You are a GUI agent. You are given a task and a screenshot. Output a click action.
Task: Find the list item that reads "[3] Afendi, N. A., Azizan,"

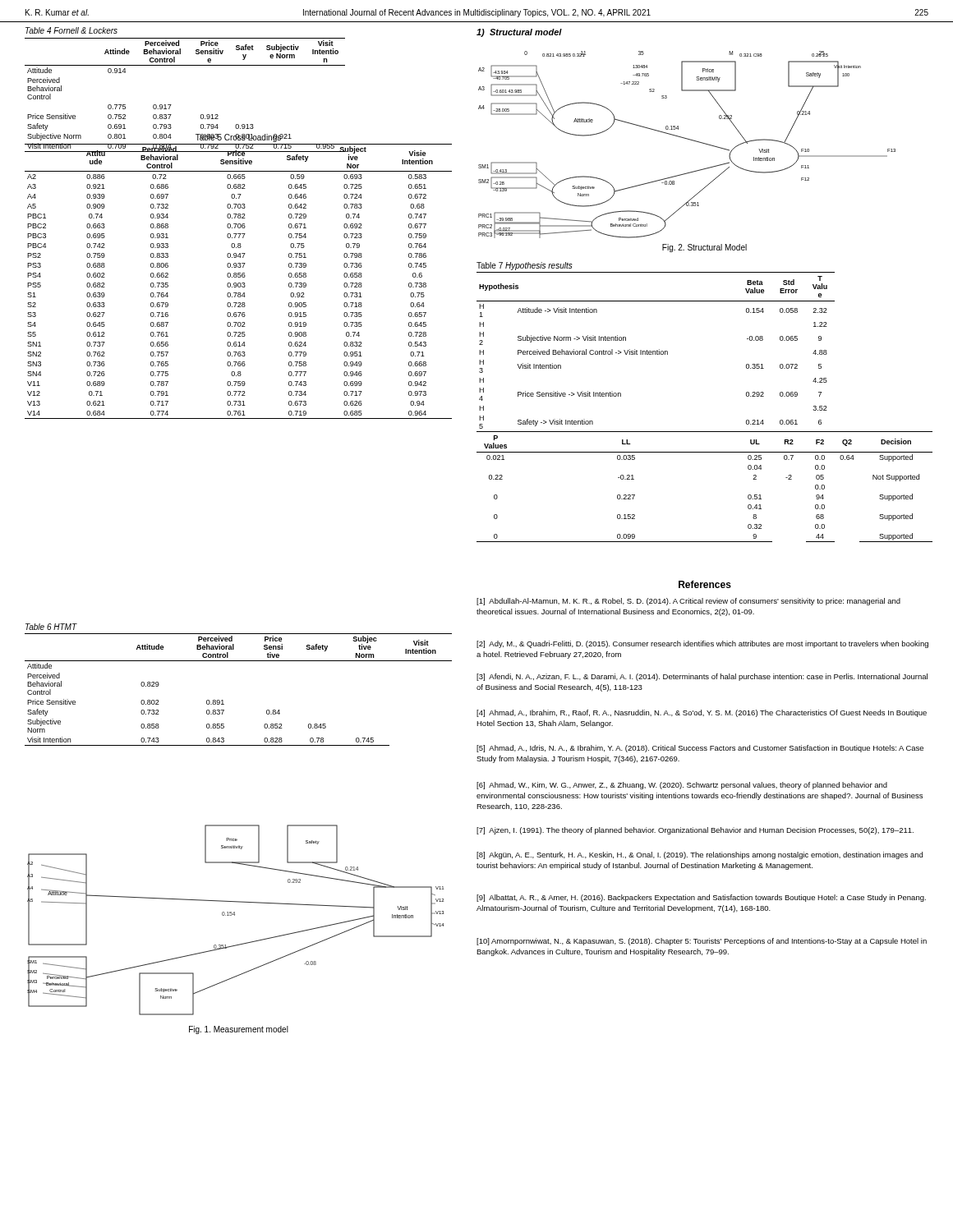pos(702,682)
